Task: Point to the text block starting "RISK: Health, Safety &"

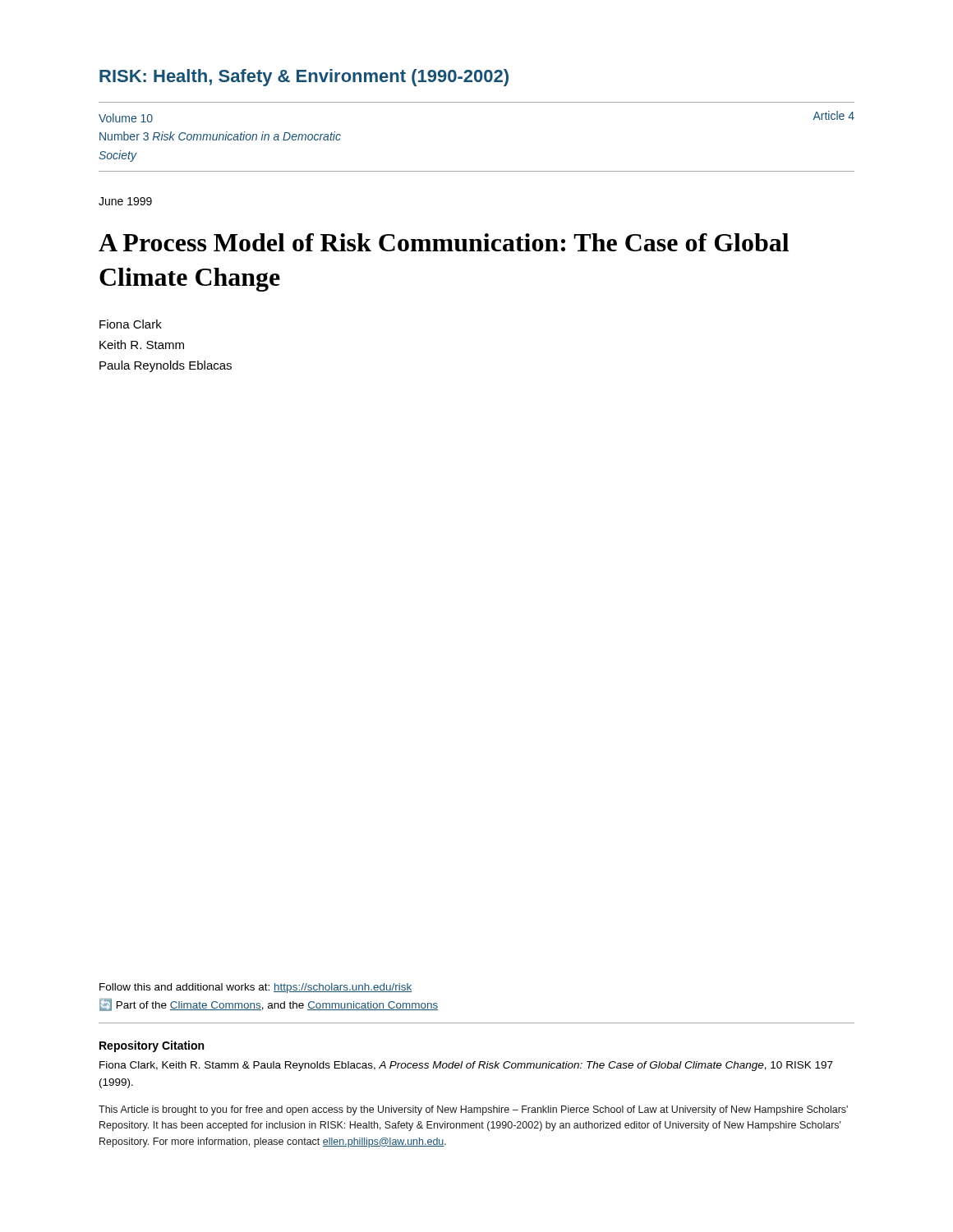Action: click(304, 76)
